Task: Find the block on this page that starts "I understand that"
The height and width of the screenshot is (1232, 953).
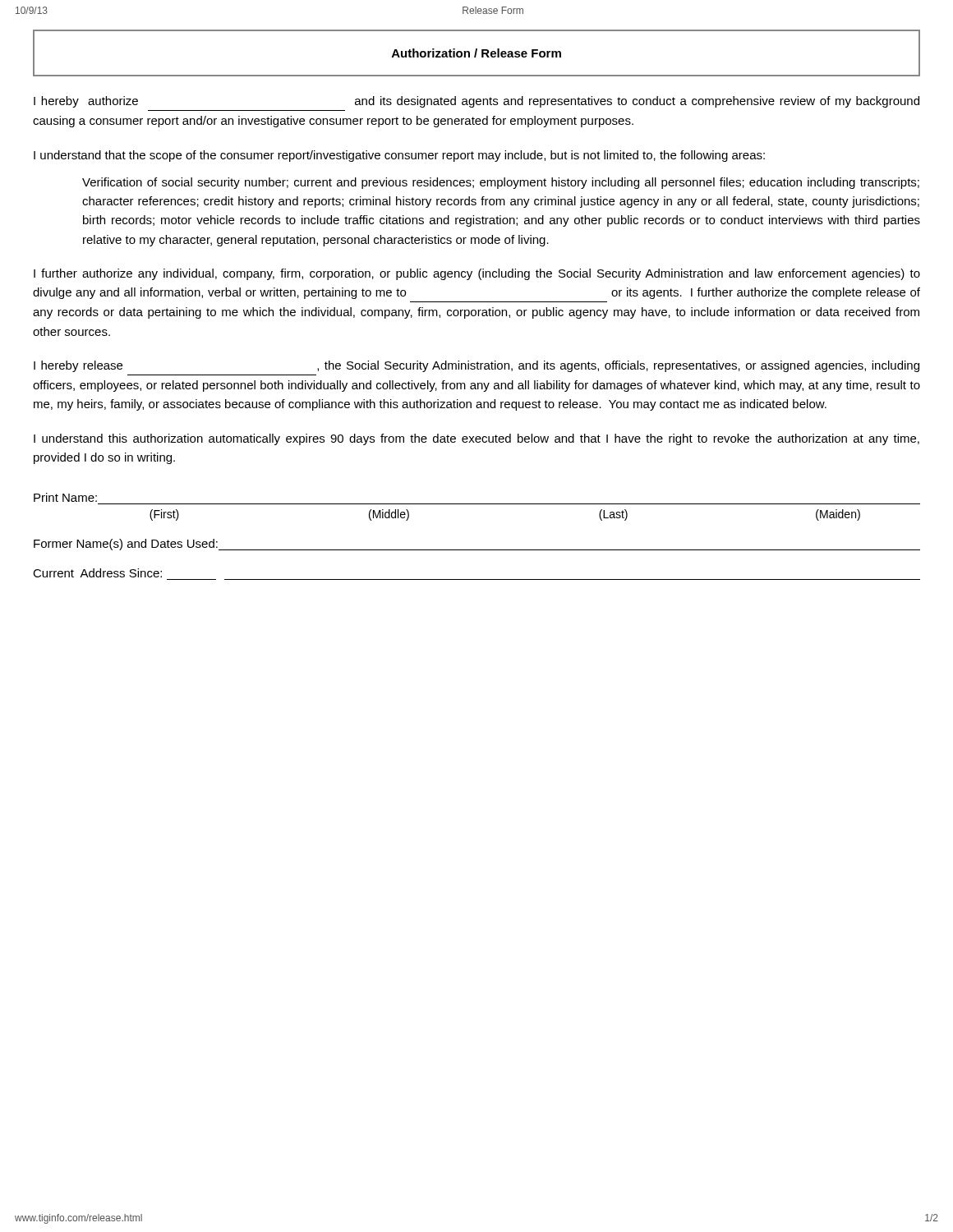Action: click(x=399, y=154)
